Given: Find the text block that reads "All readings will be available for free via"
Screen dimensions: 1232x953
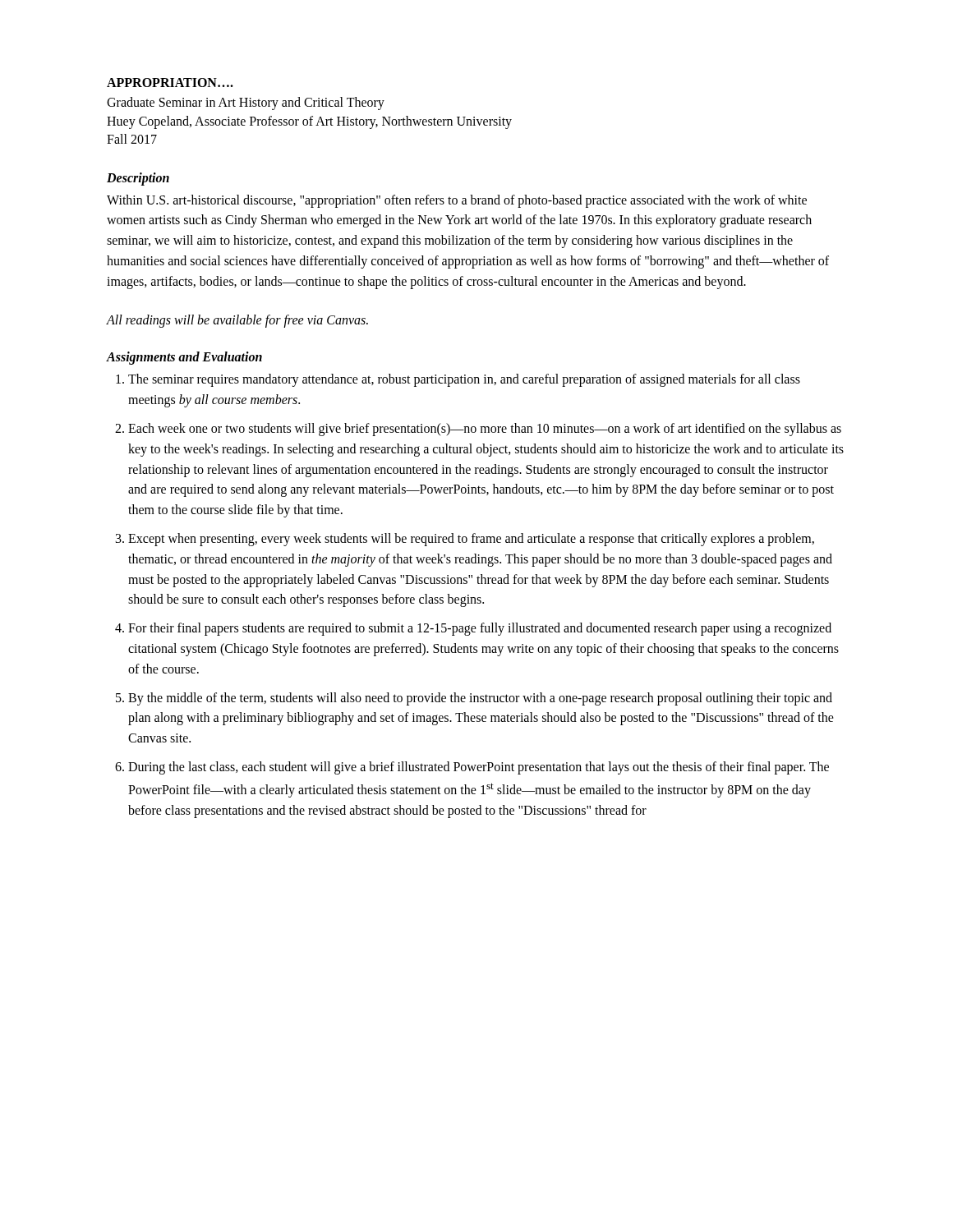Looking at the screenshot, I should (x=237, y=321).
